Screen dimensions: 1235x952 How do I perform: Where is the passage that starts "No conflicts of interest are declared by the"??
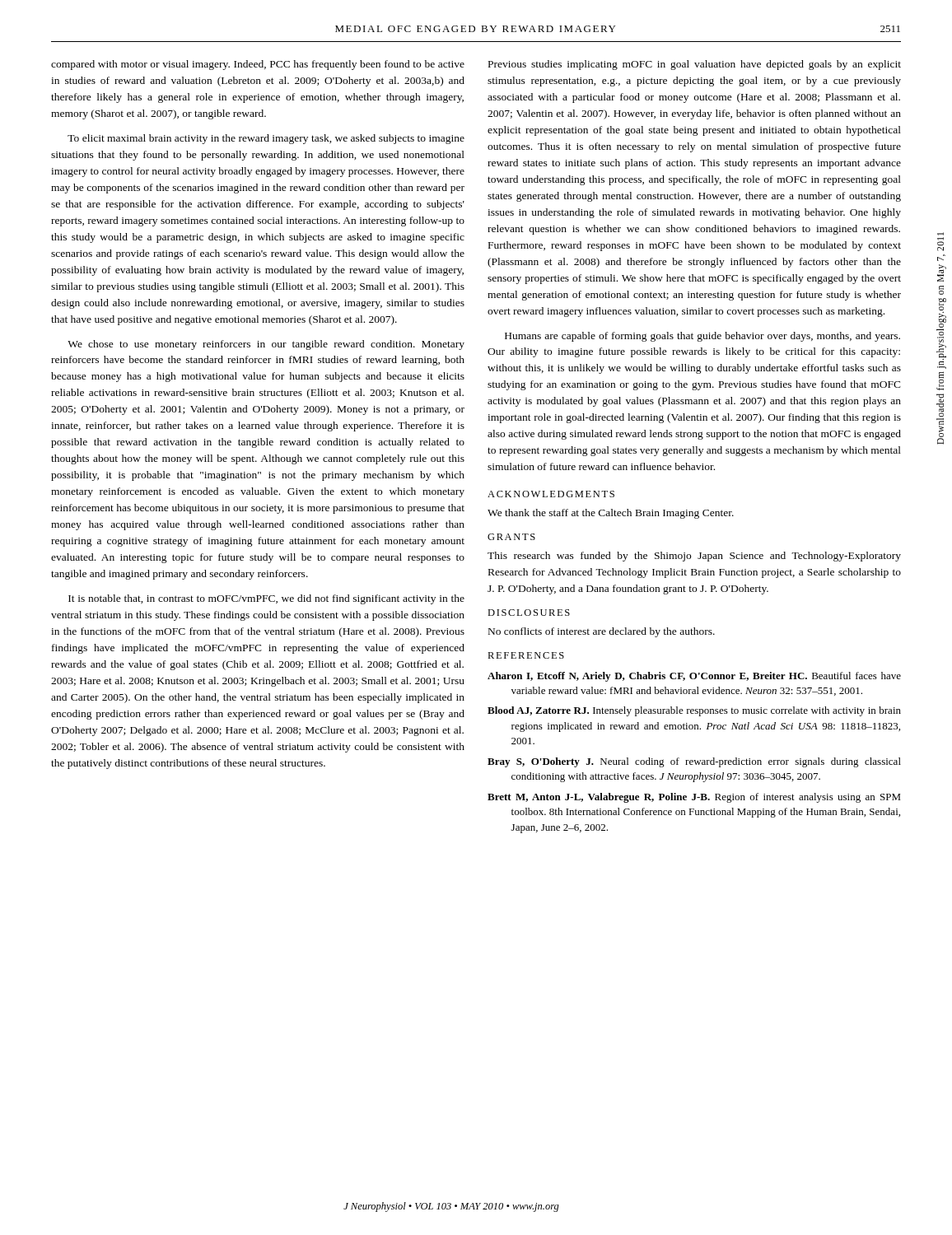click(x=694, y=632)
